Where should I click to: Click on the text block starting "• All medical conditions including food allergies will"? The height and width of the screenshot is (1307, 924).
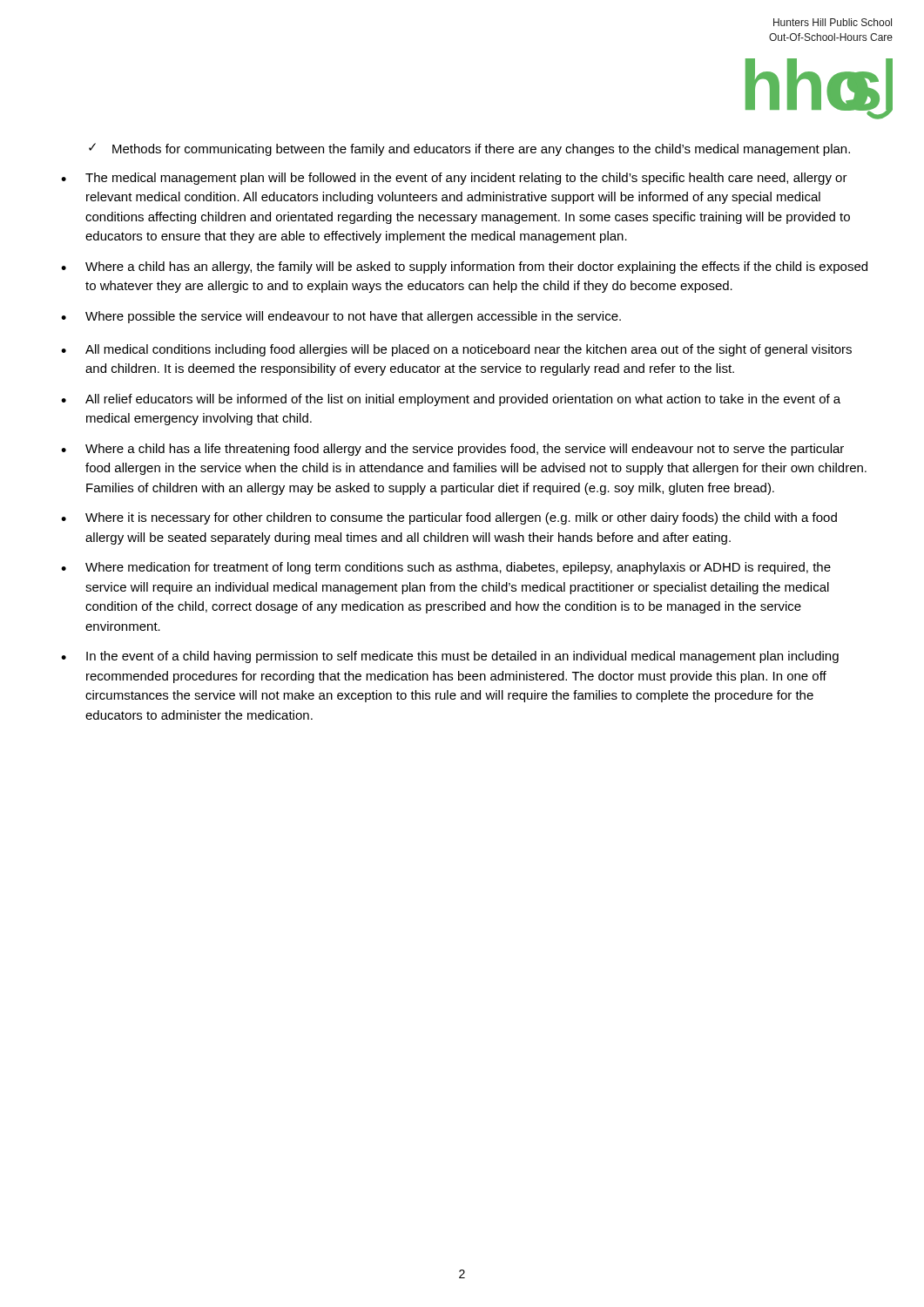[466, 359]
